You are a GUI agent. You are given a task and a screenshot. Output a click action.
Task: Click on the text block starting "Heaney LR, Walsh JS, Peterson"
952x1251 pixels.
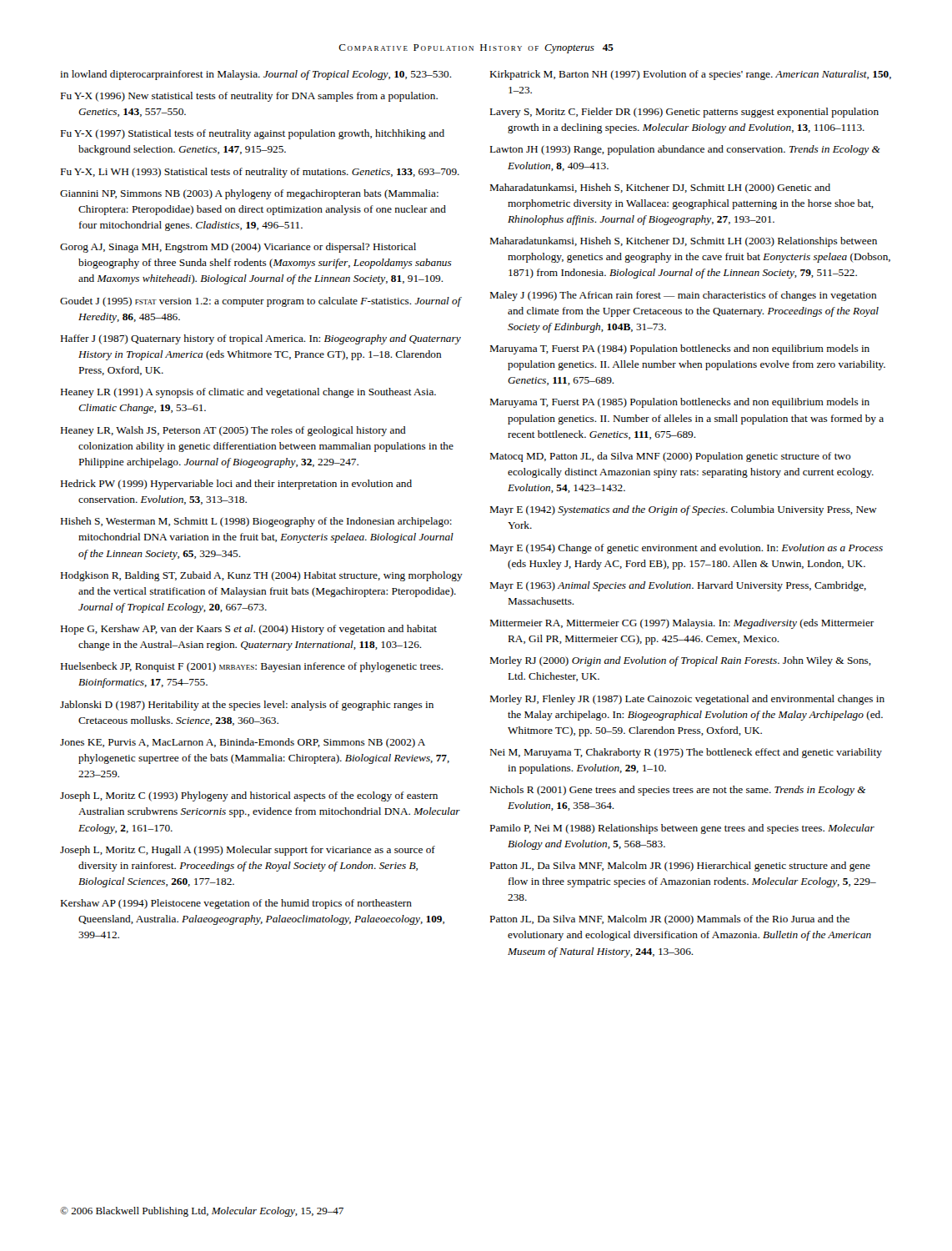[x=257, y=445]
